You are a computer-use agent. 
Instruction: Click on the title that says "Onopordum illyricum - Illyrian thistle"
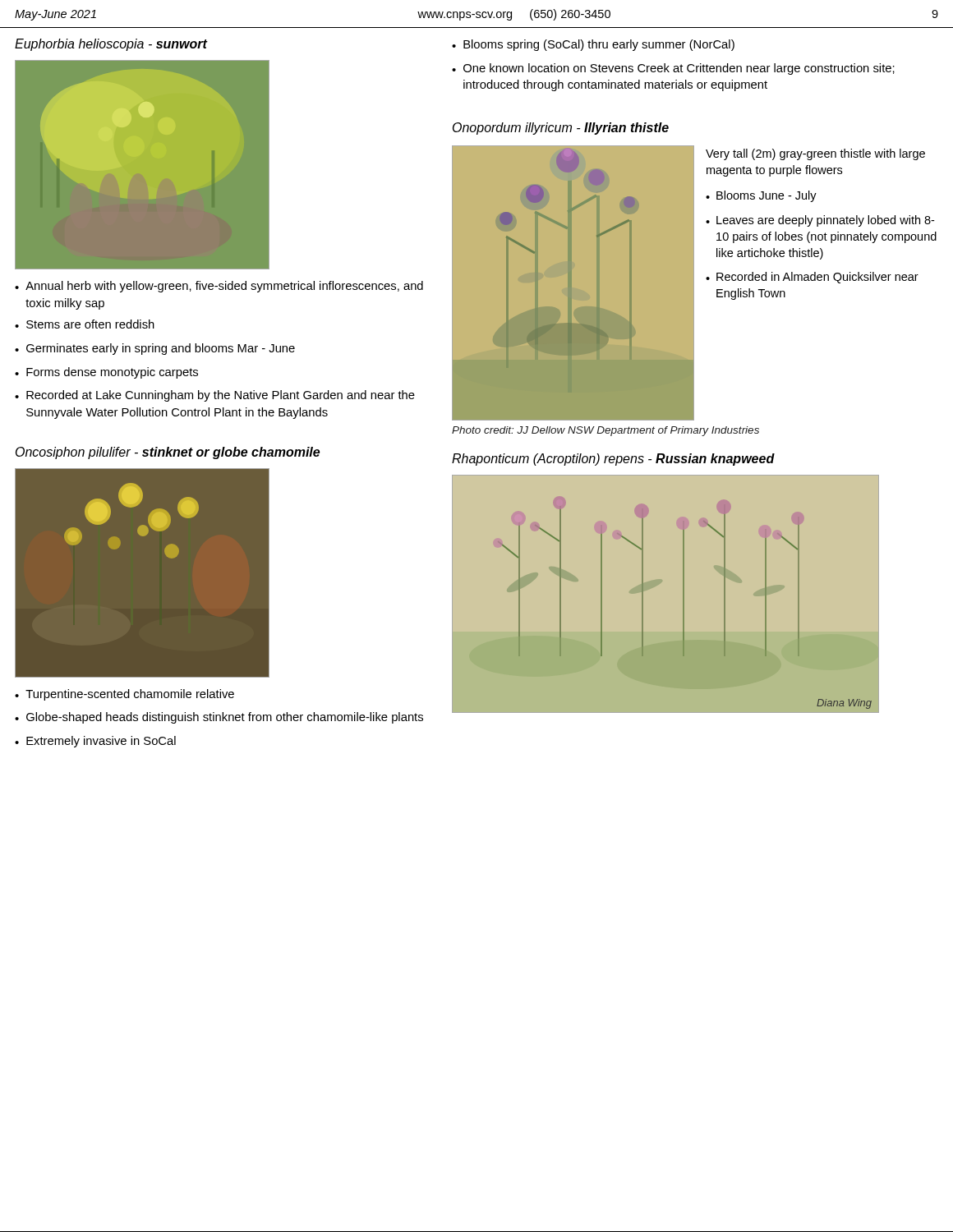(560, 128)
